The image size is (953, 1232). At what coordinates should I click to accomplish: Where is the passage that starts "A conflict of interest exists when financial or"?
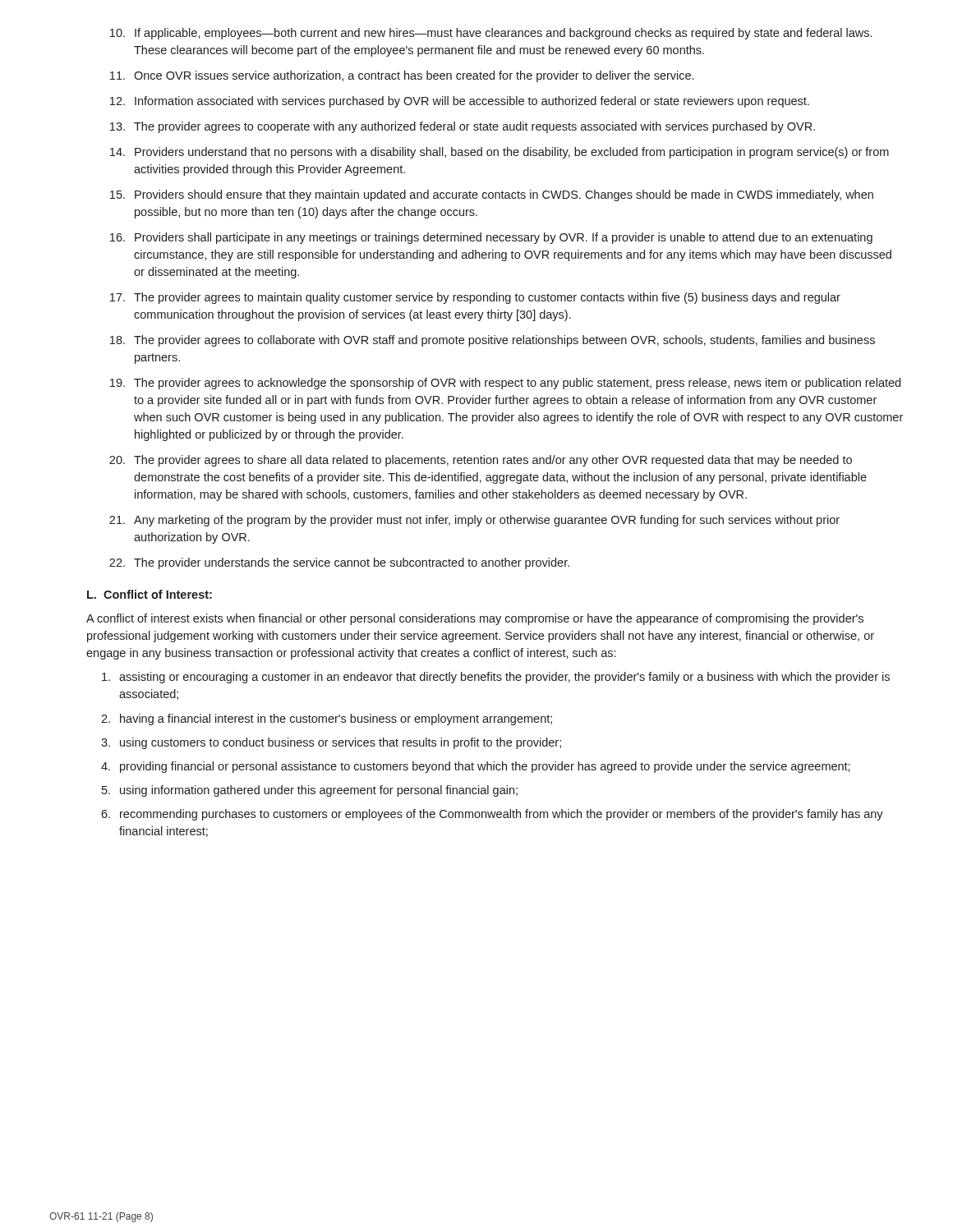pos(480,636)
